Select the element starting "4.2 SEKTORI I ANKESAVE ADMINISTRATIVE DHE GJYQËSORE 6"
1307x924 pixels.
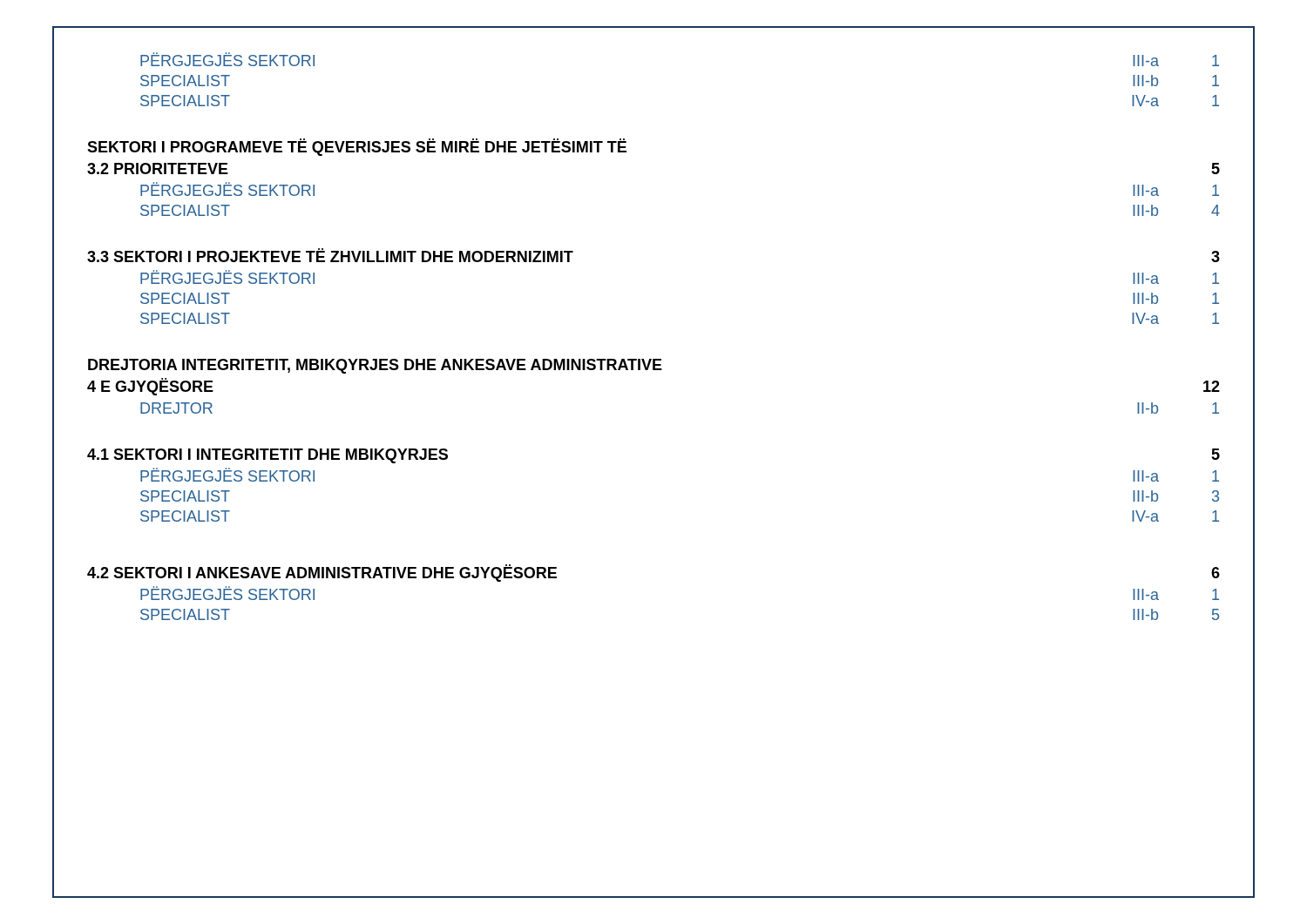(x=323, y=573)
